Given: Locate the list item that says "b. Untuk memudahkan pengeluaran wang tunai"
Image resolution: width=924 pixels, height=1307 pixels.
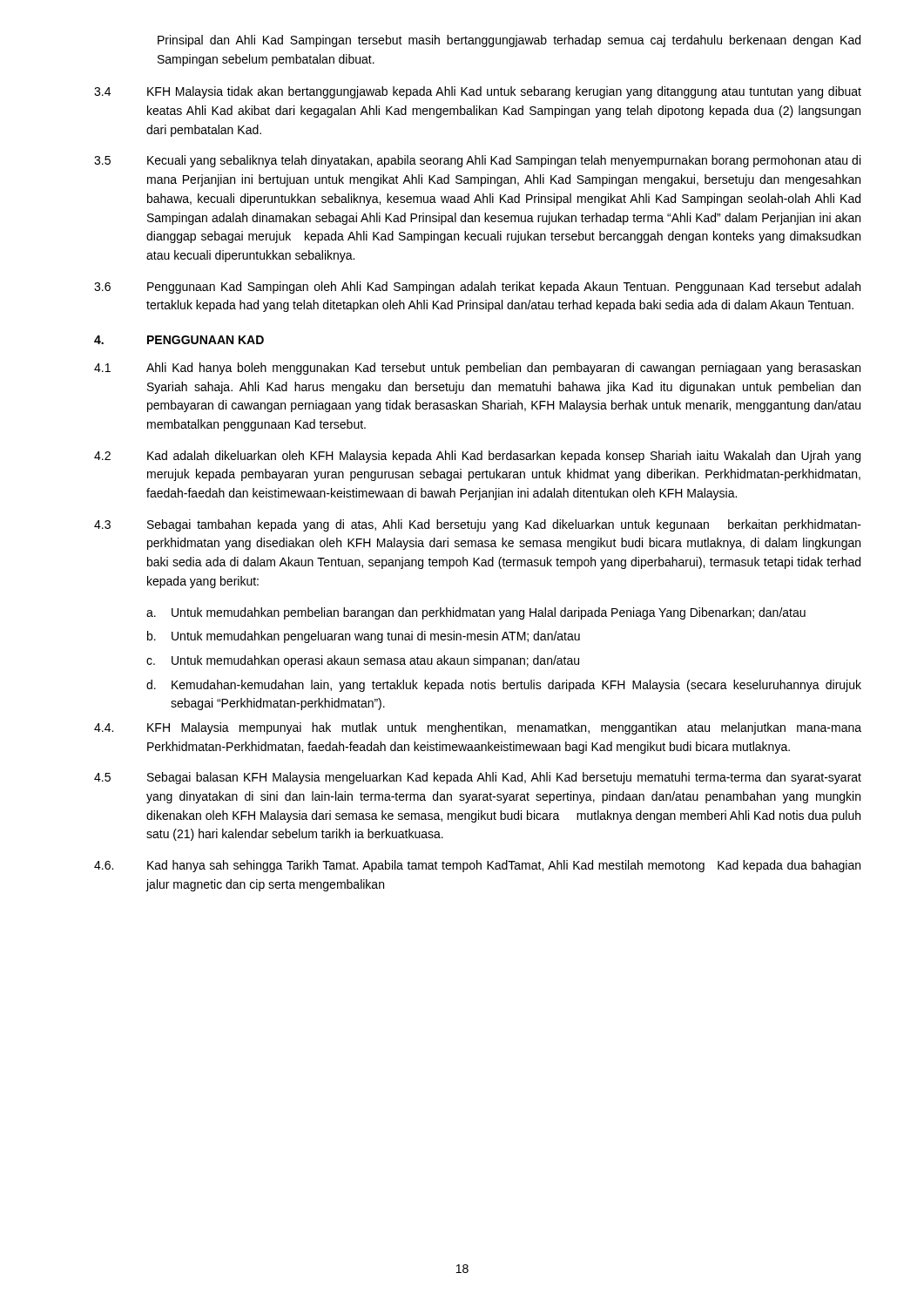Looking at the screenshot, I should 504,637.
